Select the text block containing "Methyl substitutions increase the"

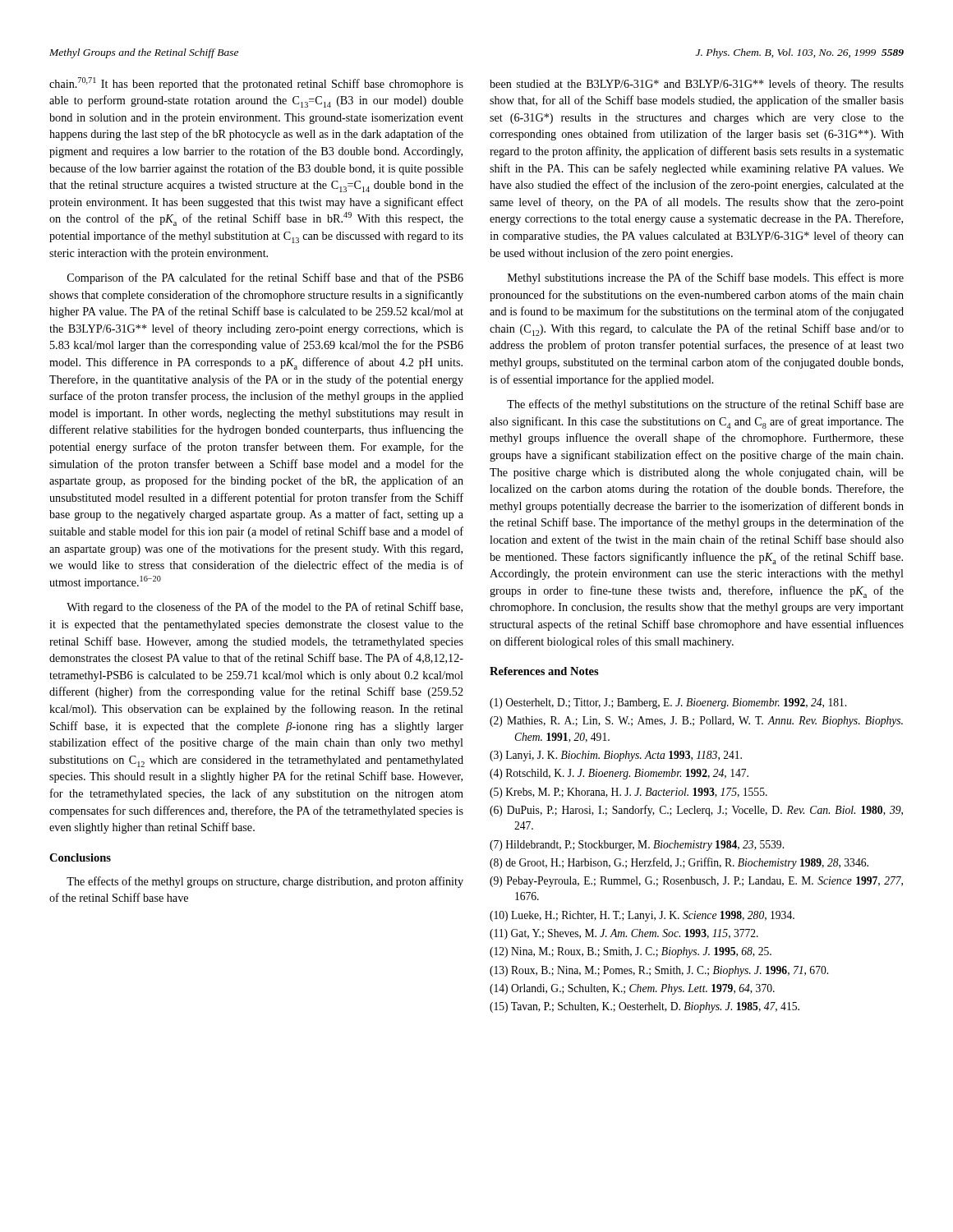(x=697, y=329)
